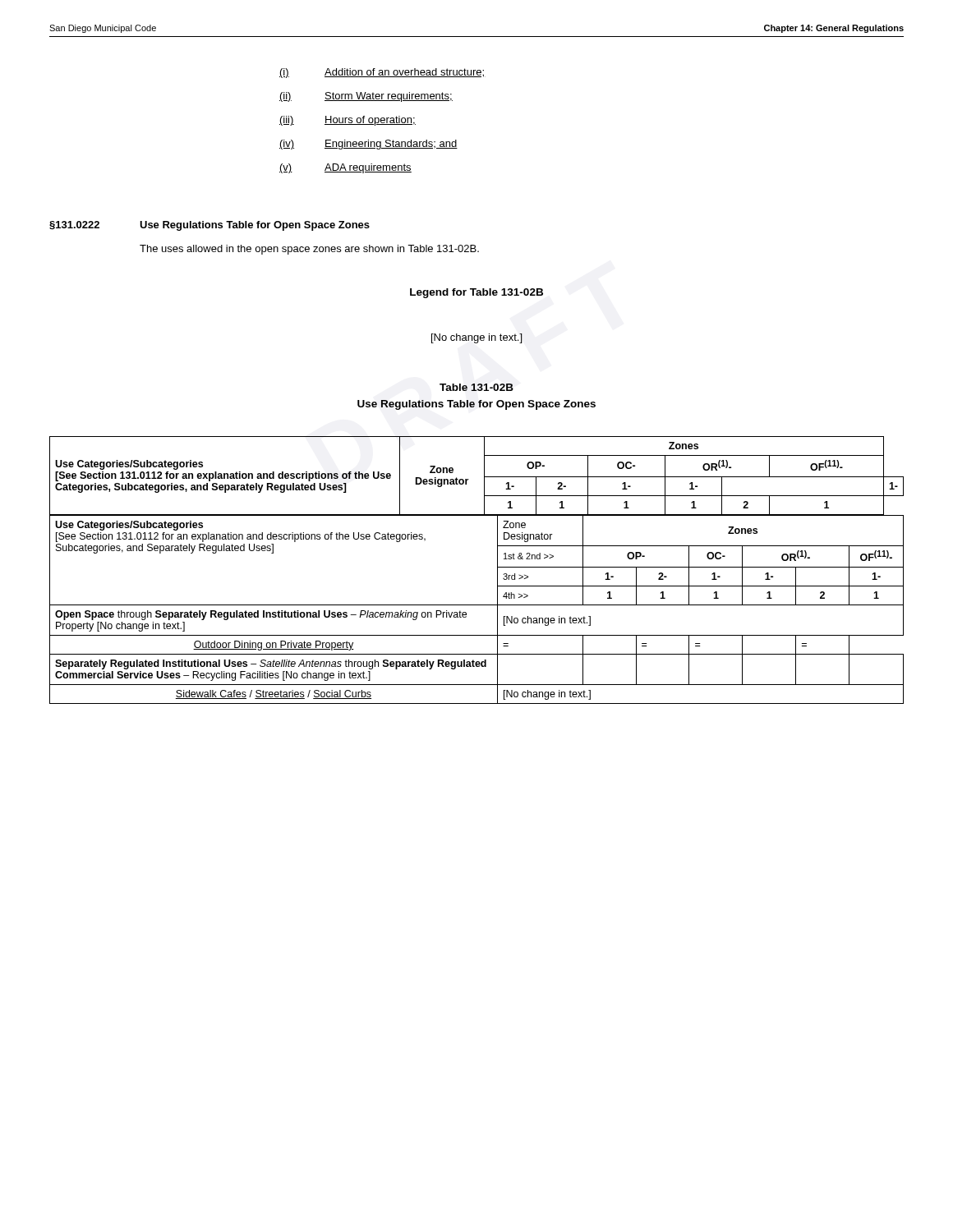Click on the text block that reads "The uses allowed in the open"

pyautogui.click(x=310, y=248)
